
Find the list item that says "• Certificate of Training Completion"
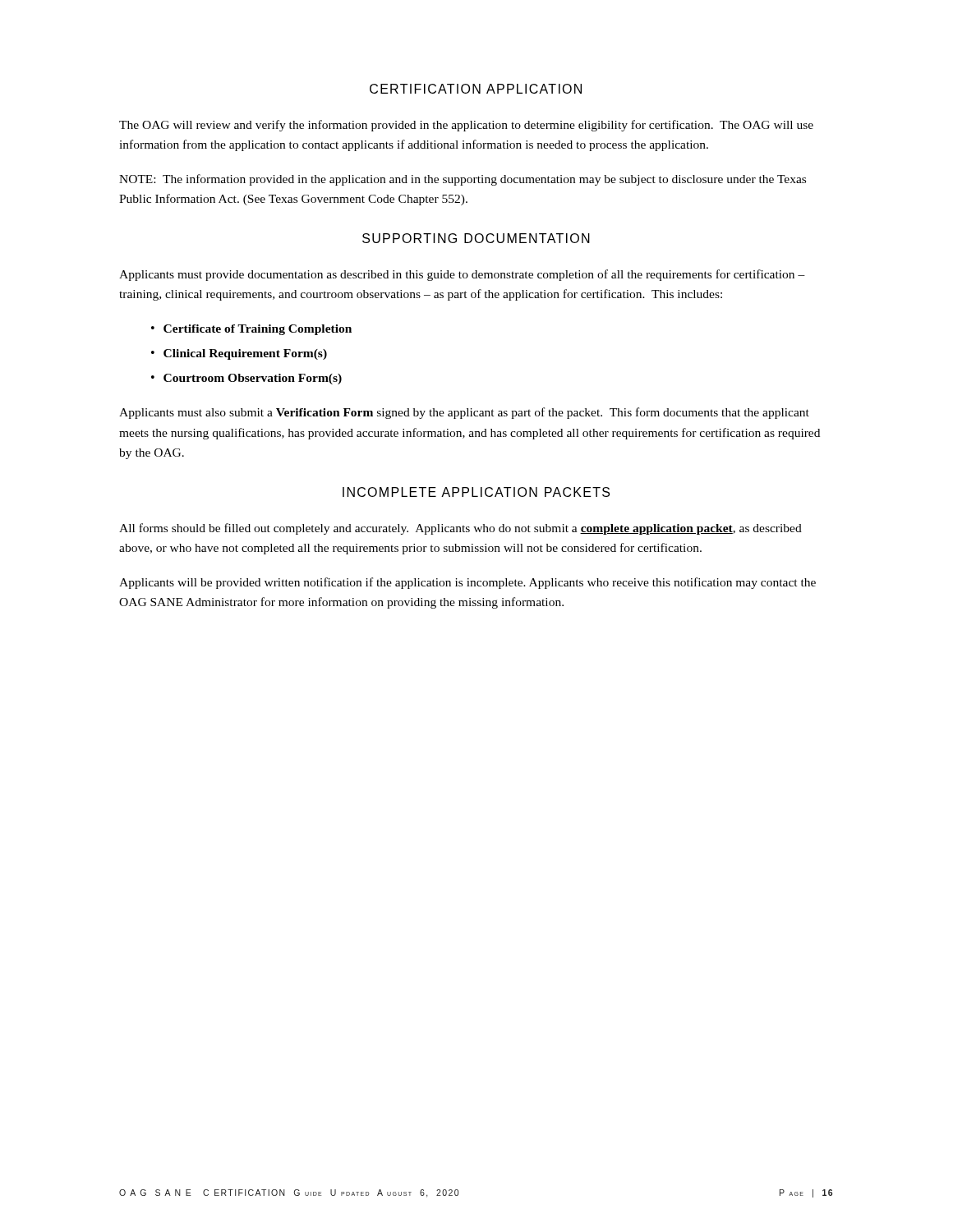tap(251, 329)
